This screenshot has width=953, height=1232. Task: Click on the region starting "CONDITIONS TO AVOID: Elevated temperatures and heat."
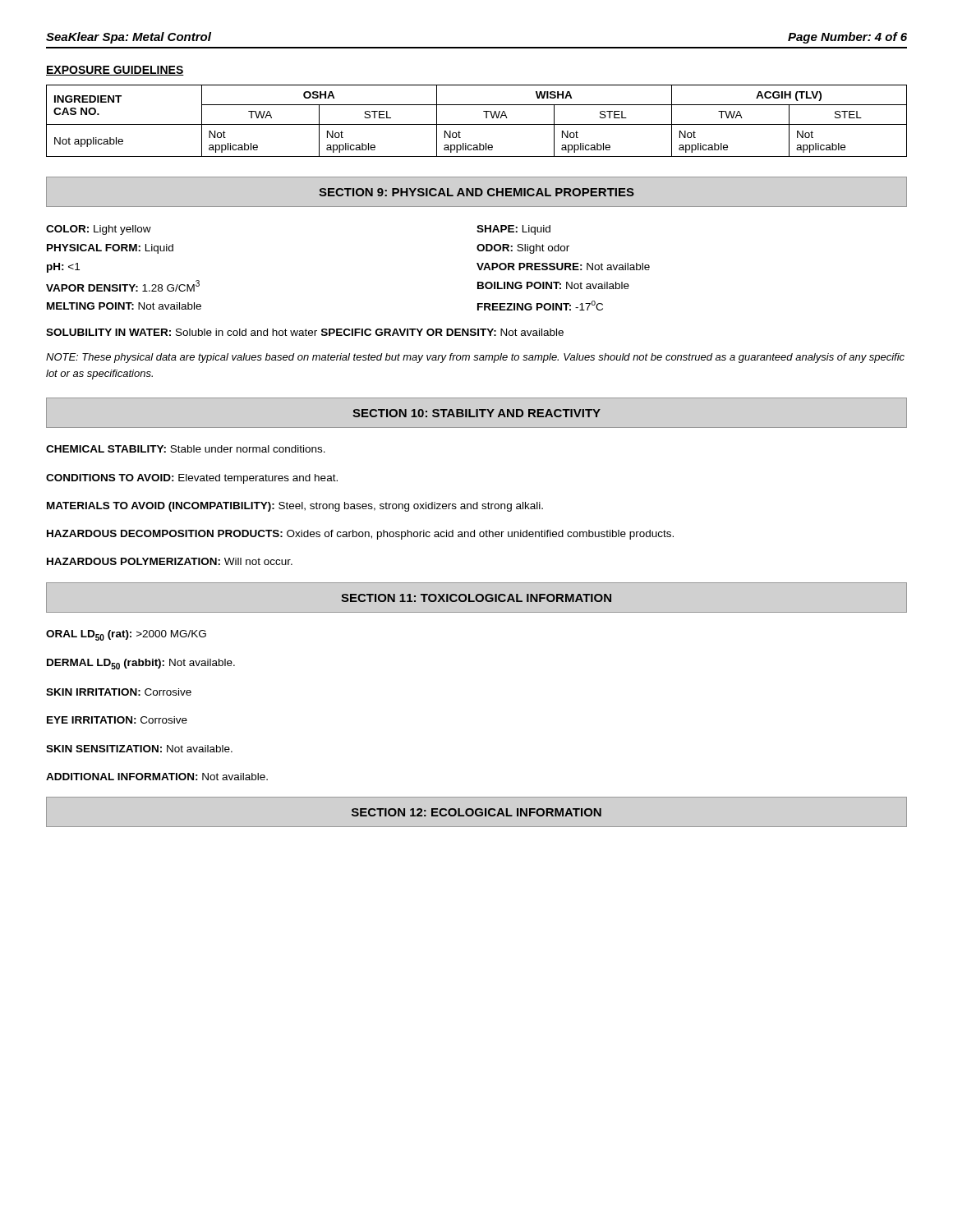coord(192,477)
